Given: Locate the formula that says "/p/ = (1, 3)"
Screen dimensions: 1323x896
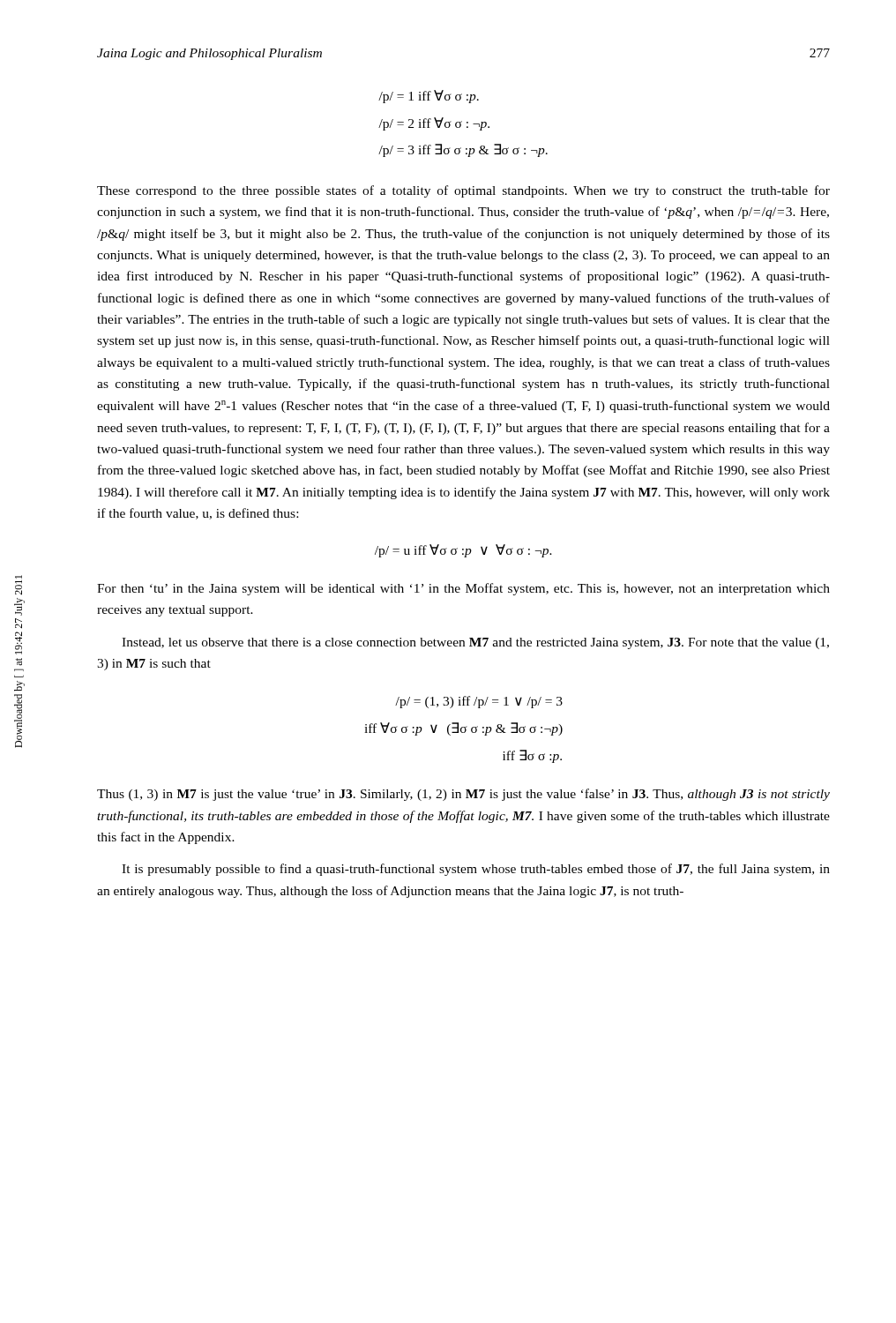Looking at the screenshot, I should coord(463,729).
